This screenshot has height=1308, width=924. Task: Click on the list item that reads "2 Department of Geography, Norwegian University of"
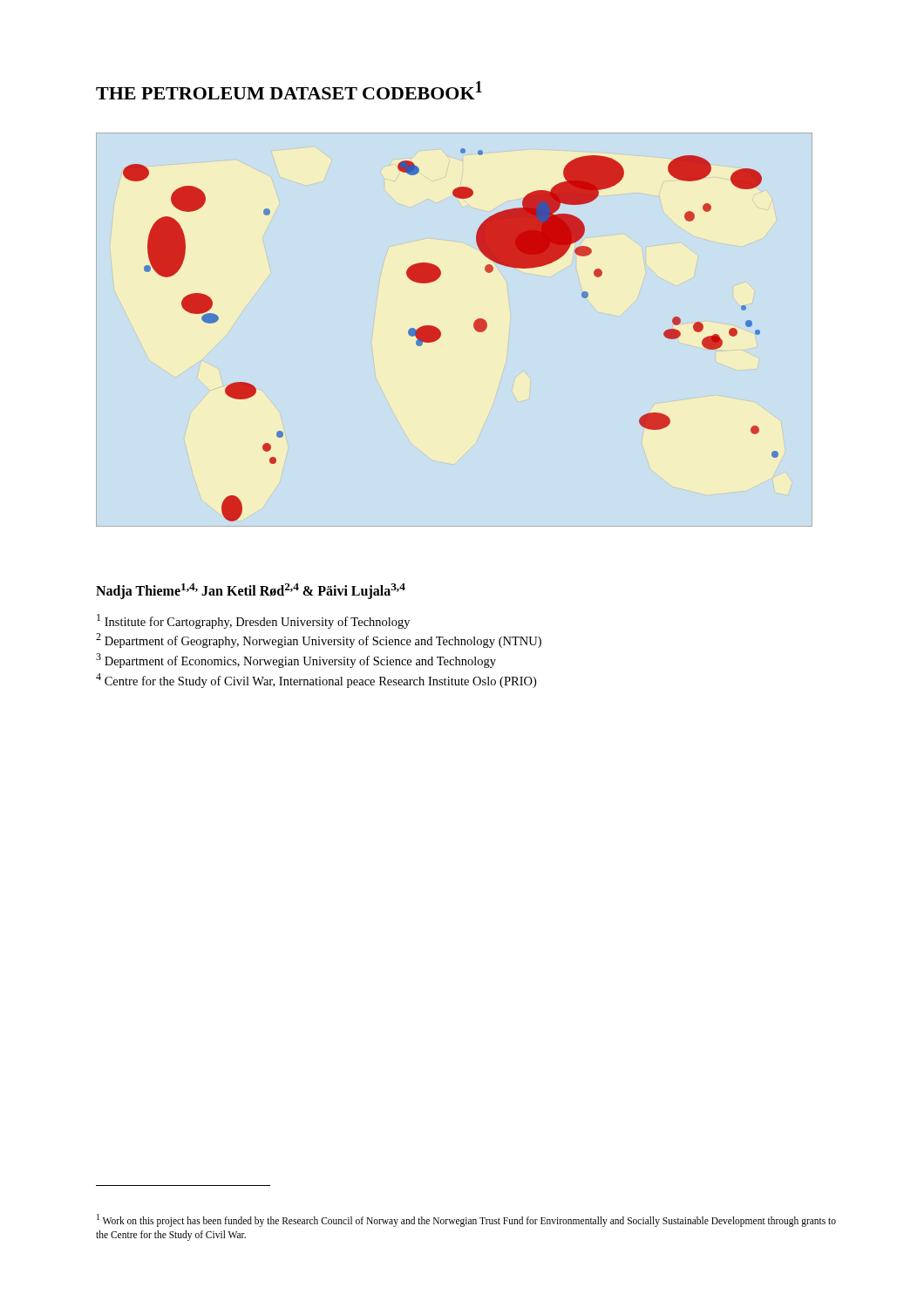319,639
